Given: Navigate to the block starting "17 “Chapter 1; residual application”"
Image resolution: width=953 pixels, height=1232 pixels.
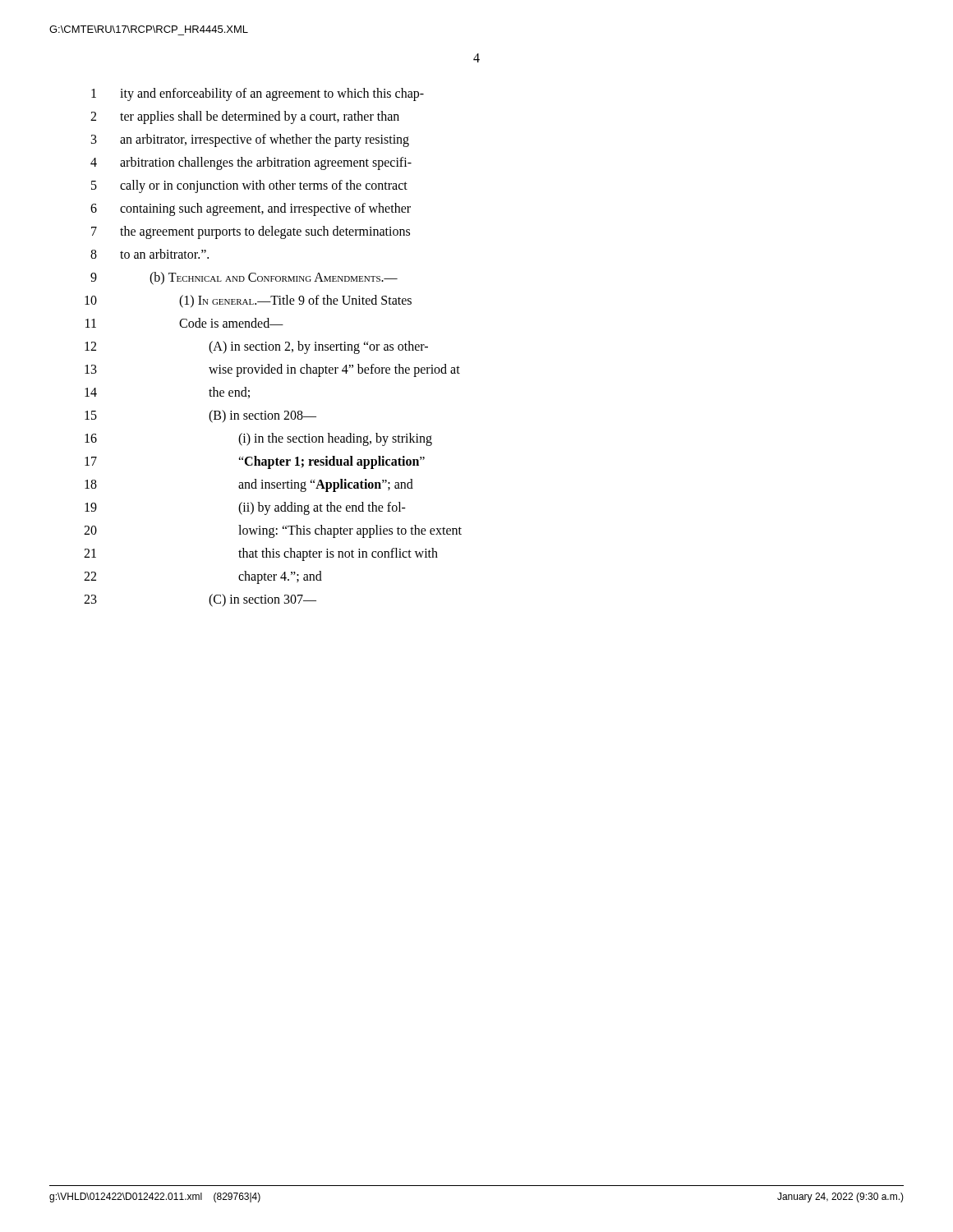Looking at the screenshot, I should pos(255,462).
